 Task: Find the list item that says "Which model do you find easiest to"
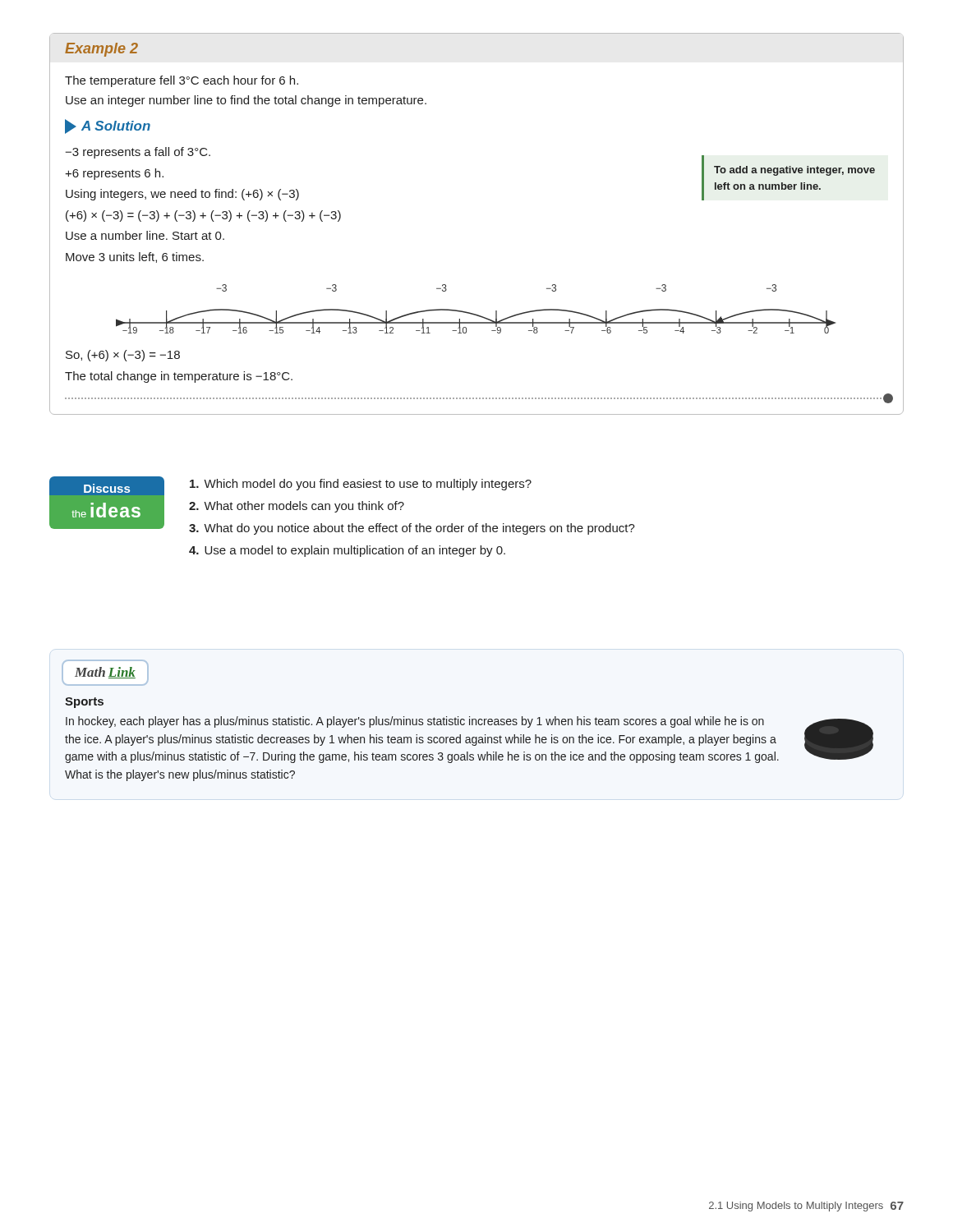pyautogui.click(x=360, y=483)
